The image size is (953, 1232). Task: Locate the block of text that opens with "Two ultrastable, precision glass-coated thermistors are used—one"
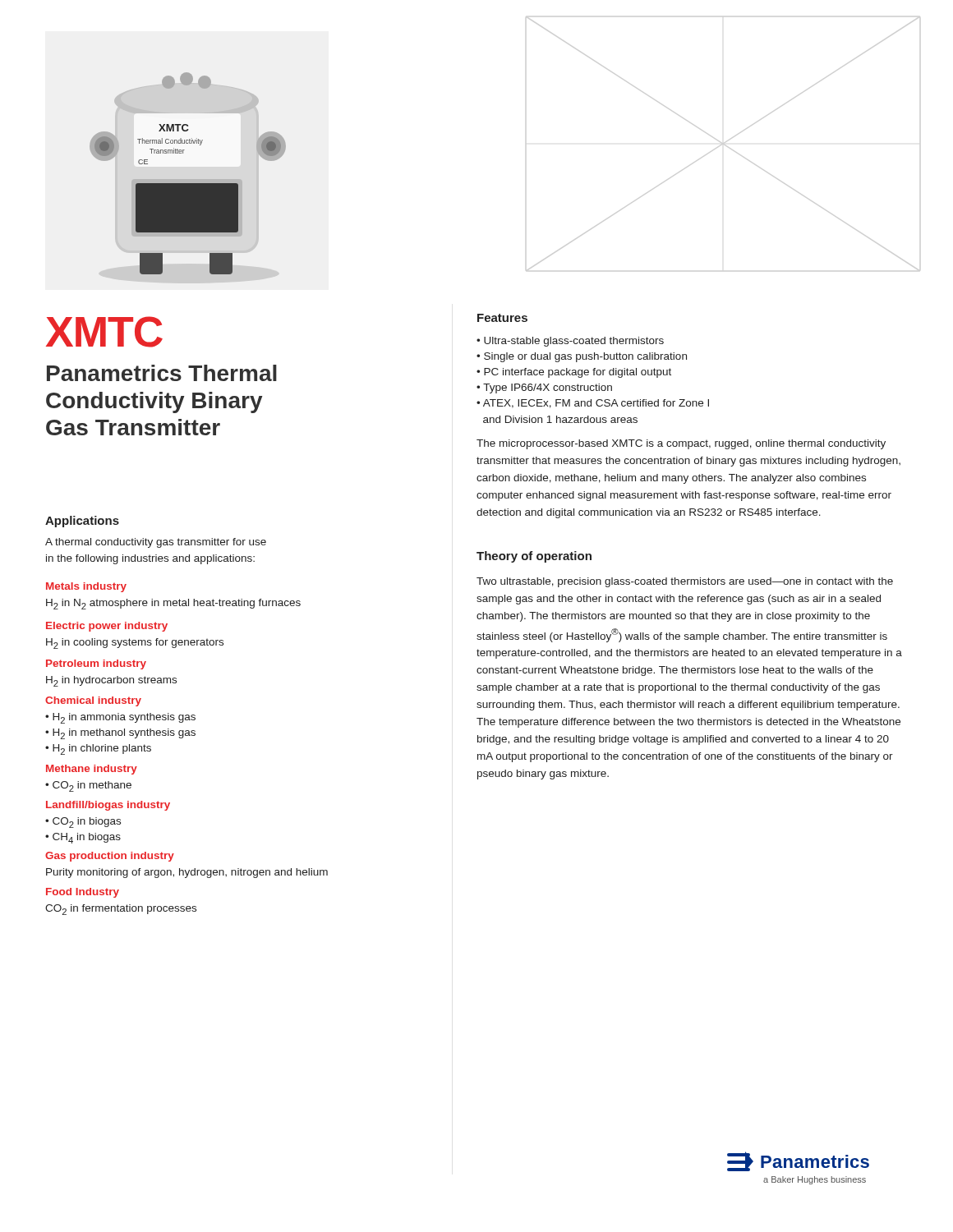pyautogui.click(x=692, y=678)
